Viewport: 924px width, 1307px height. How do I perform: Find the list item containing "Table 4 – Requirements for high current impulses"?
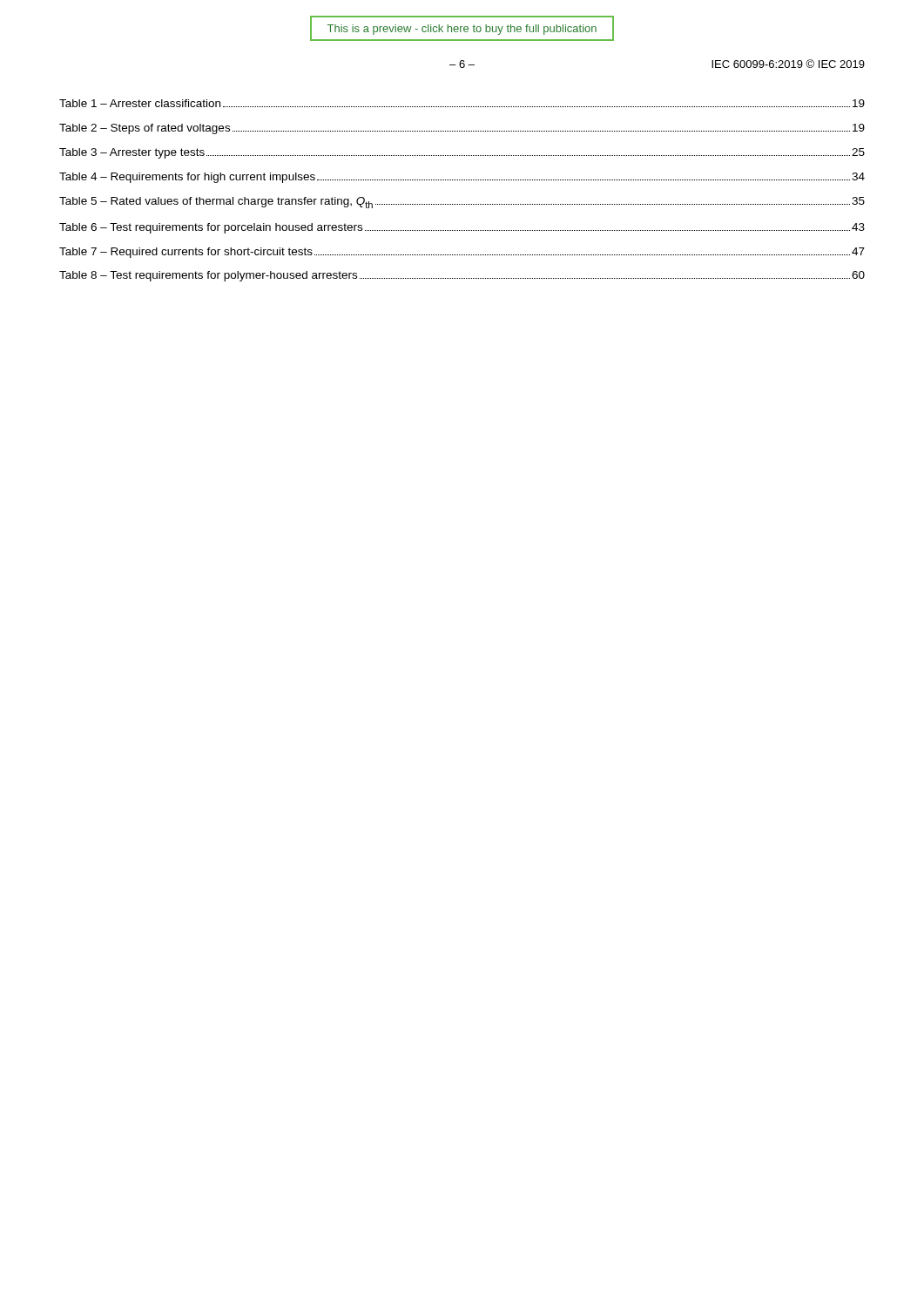pyautogui.click(x=462, y=177)
